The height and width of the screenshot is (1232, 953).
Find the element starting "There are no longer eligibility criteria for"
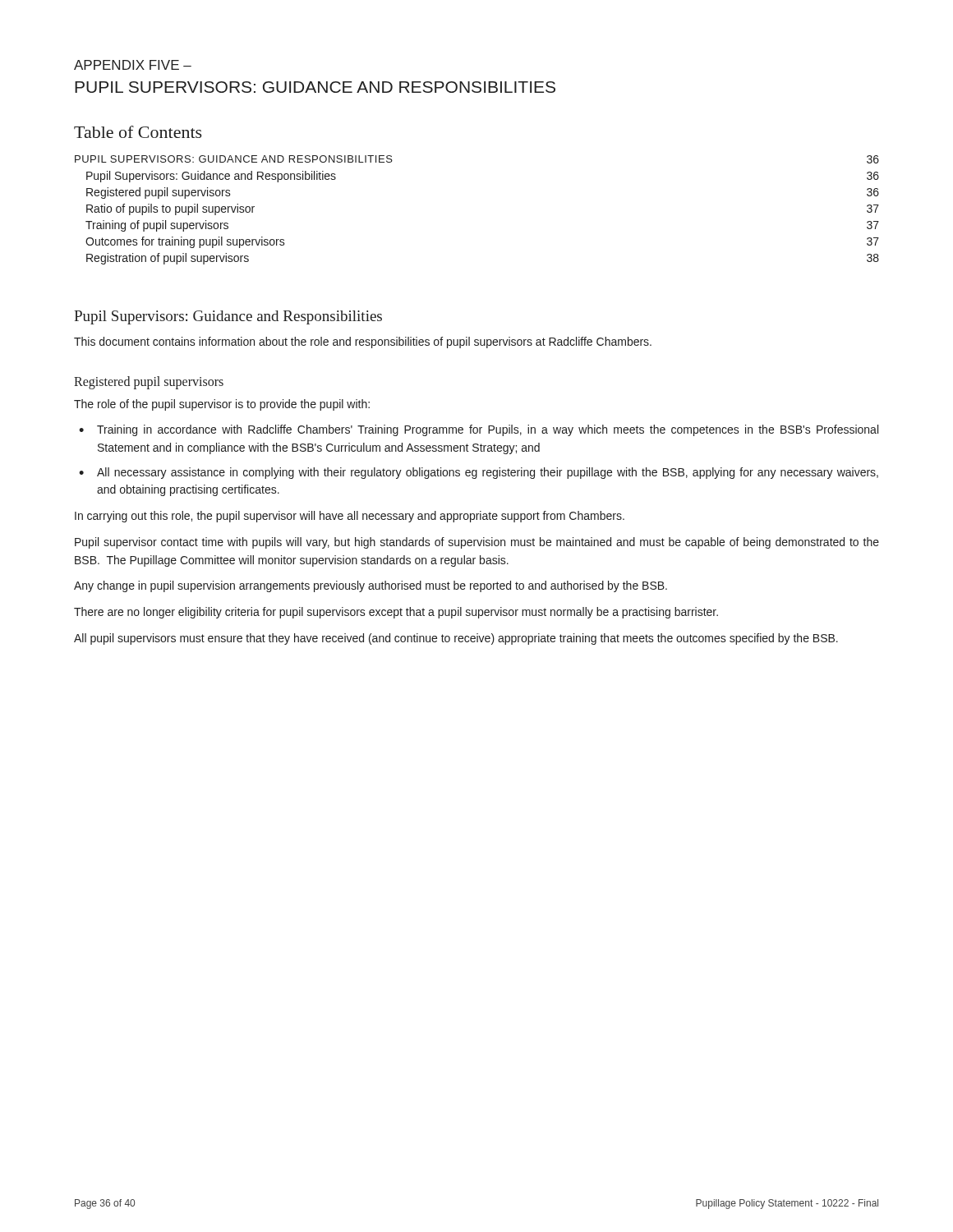pos(396,612)
